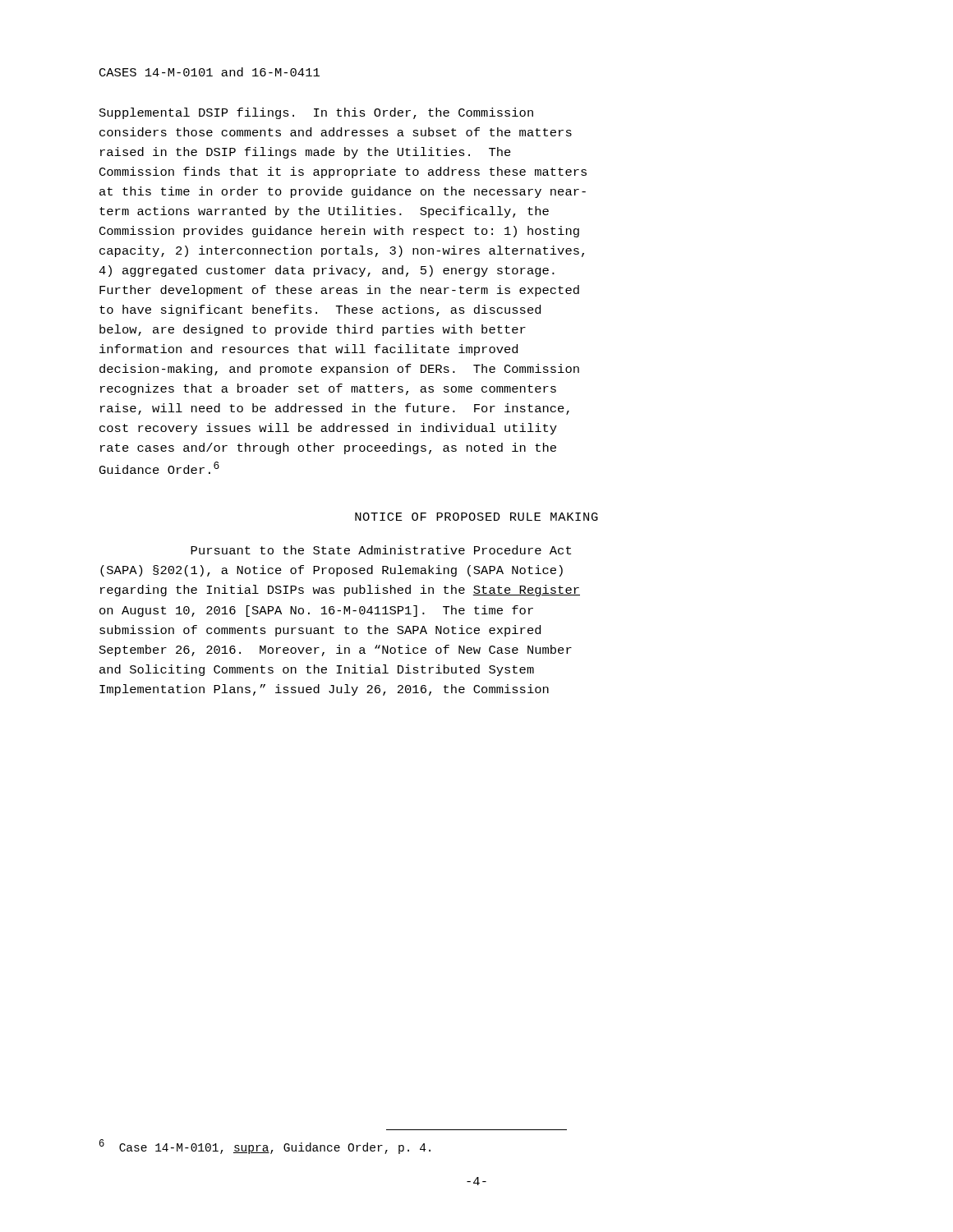953x1232 pixels.
Task: Locate the passage starting "Pursuant to the State Administrative Procedure Act"
Action: pos(339,620)
